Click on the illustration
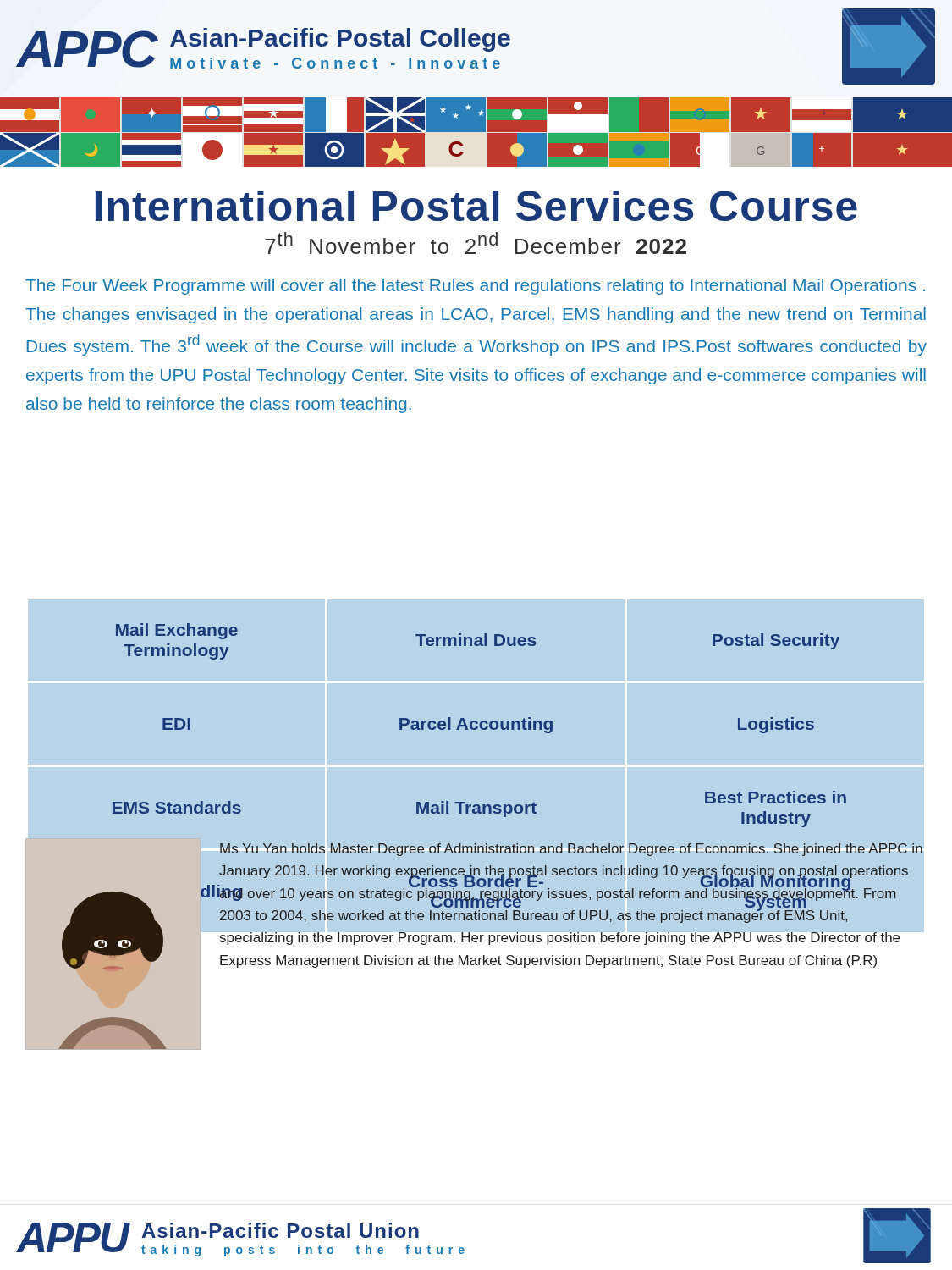Image resolution: width=952 pixels, height=1270 pixels. click(476, 132)
